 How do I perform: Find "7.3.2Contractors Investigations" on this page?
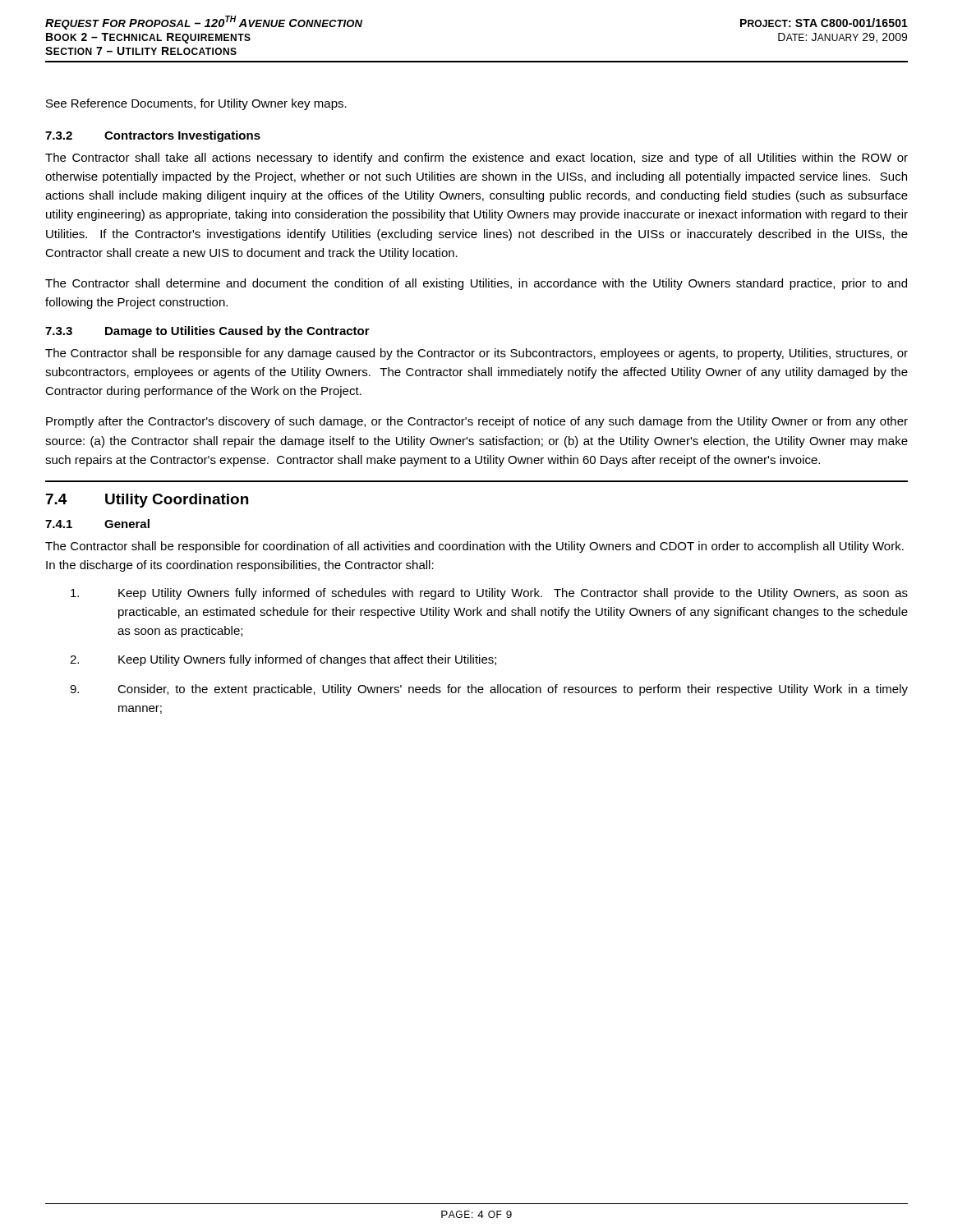pyautogui.click(x=153, y=135)
